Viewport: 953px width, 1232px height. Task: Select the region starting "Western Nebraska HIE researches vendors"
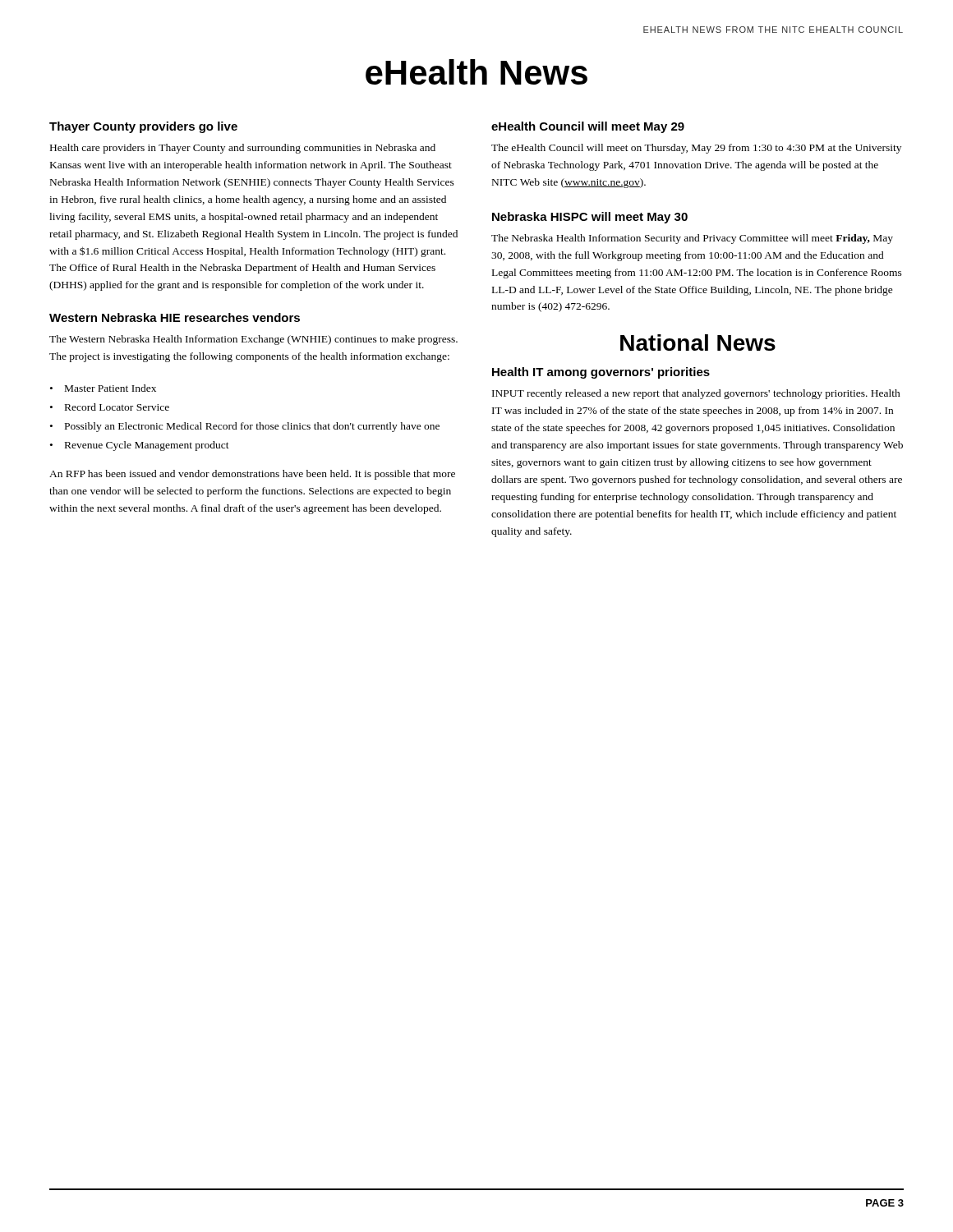[x=175, y=318]
